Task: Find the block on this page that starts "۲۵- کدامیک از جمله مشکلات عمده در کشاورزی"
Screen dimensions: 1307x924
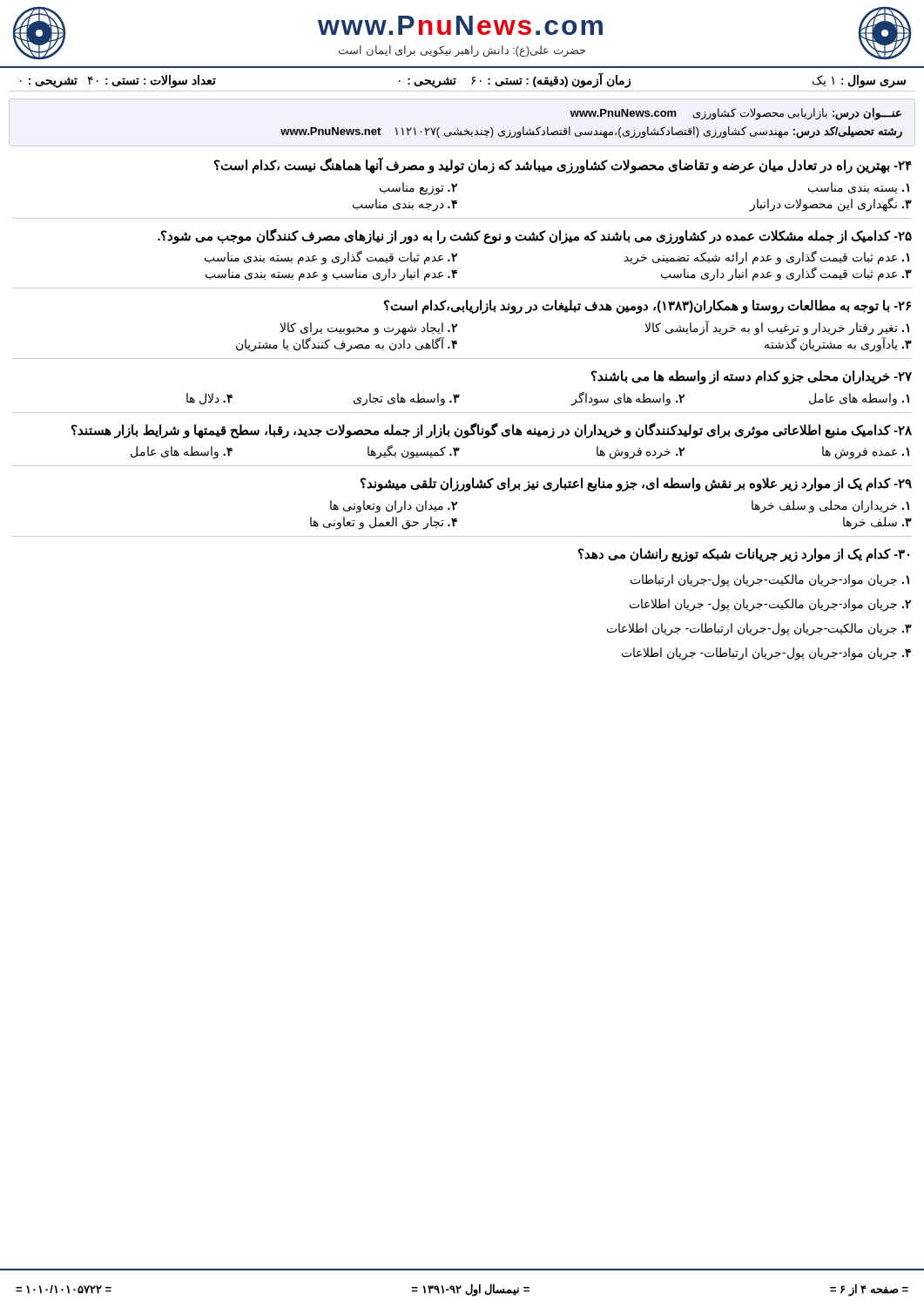Action: [x=462, y=253]
